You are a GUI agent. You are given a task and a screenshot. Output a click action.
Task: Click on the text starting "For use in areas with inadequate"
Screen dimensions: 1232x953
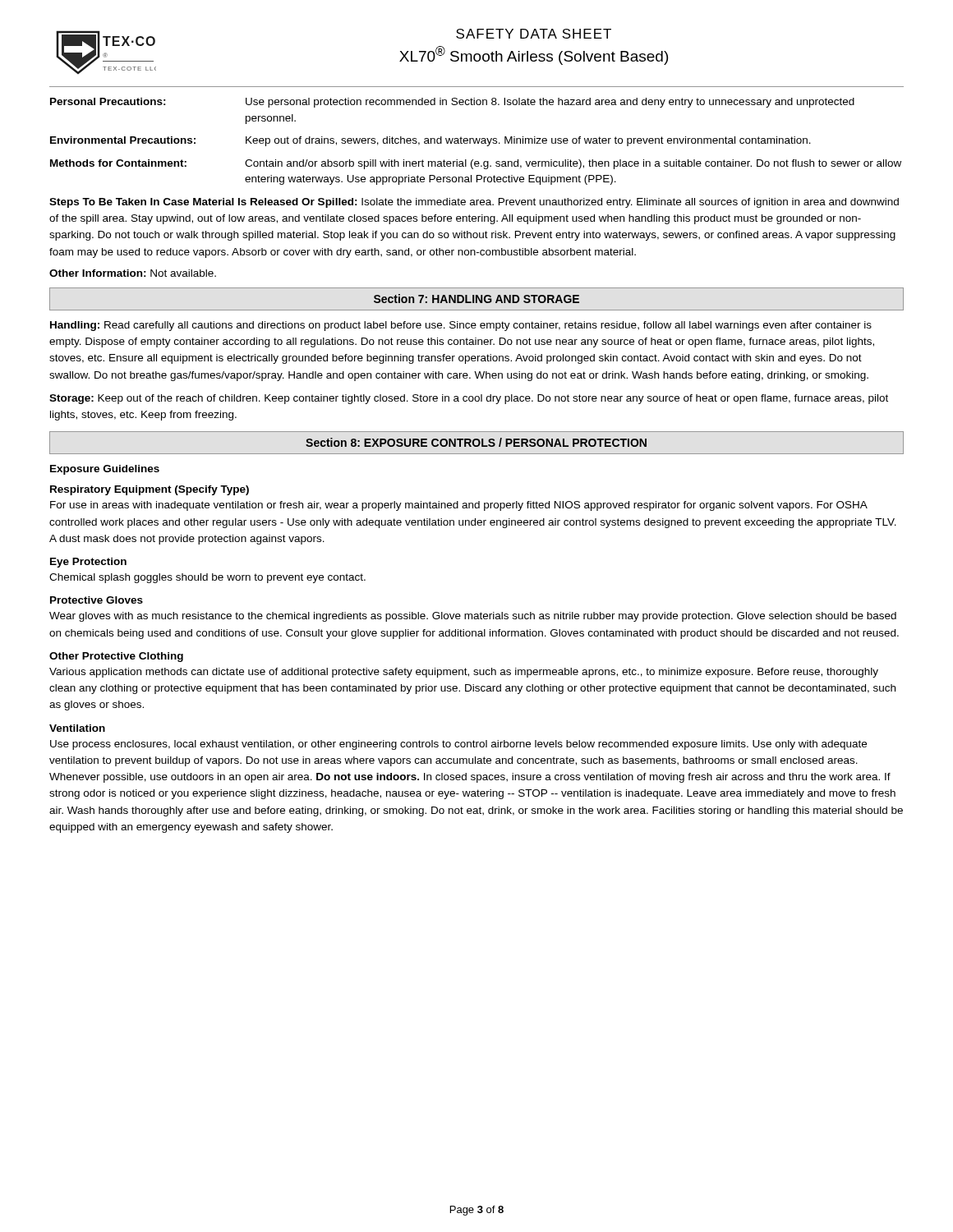click(x=473, y=522)
